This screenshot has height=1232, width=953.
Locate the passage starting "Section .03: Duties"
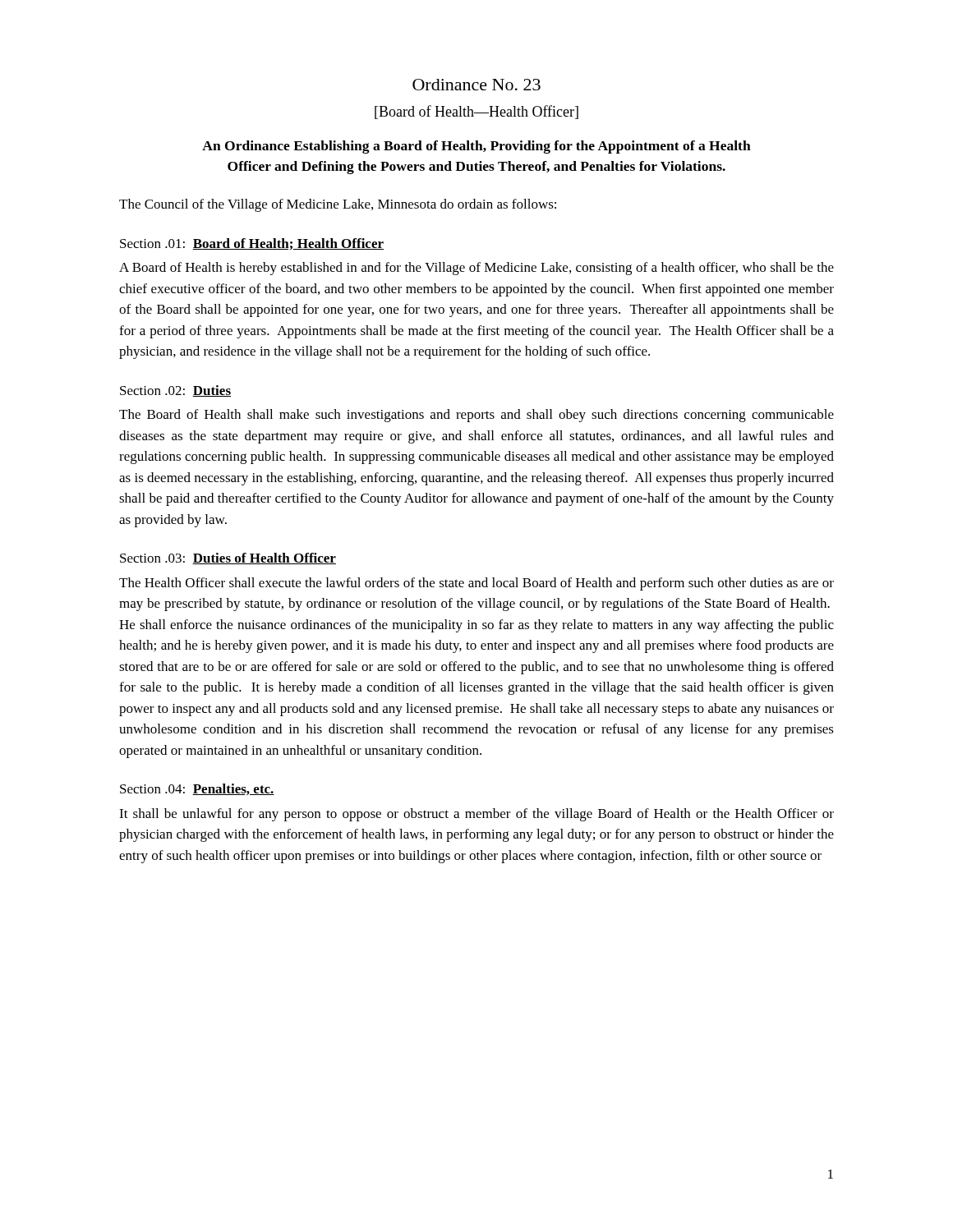228,558
